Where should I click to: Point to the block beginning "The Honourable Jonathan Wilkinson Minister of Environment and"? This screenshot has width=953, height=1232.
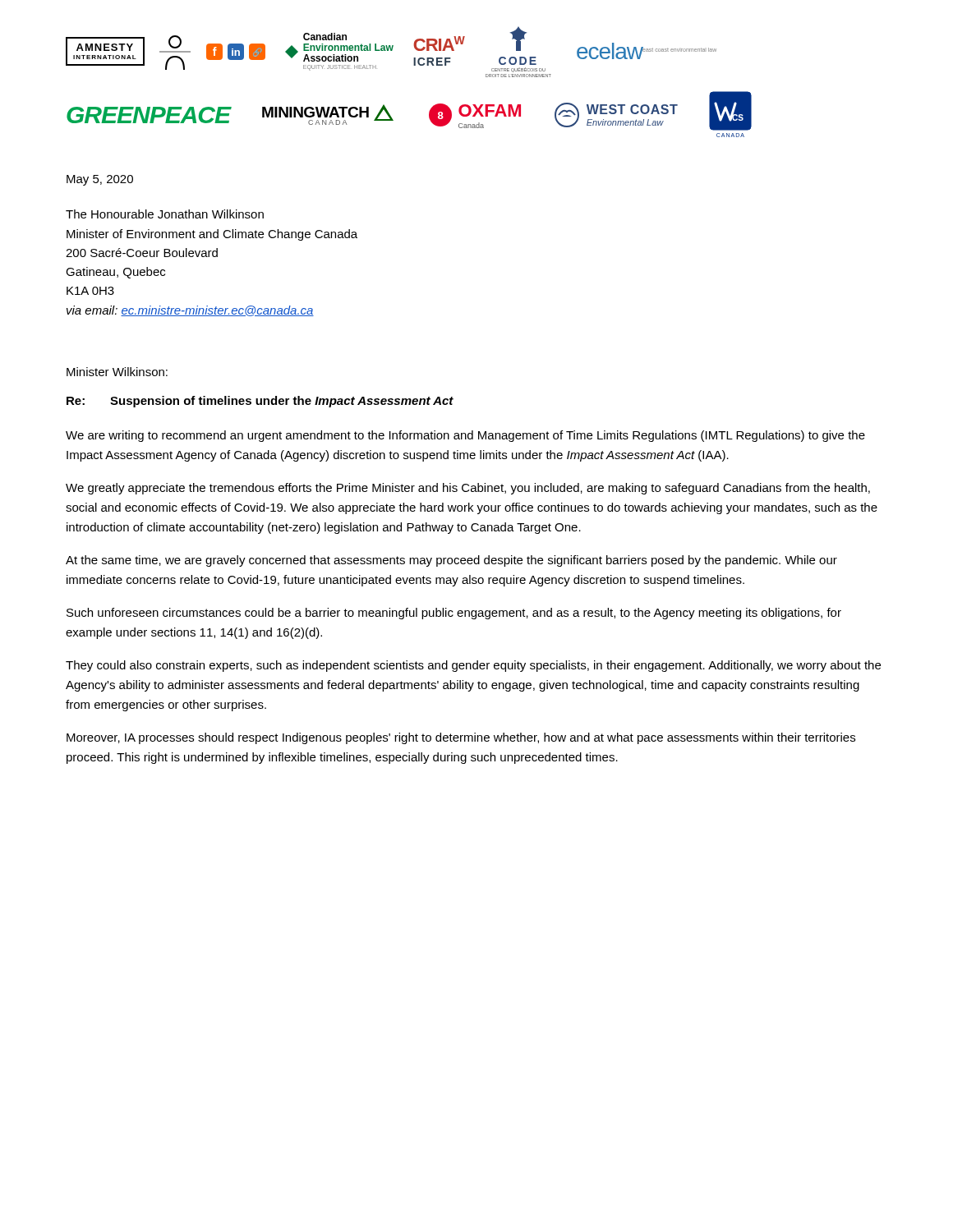click(x=212, y=262)
